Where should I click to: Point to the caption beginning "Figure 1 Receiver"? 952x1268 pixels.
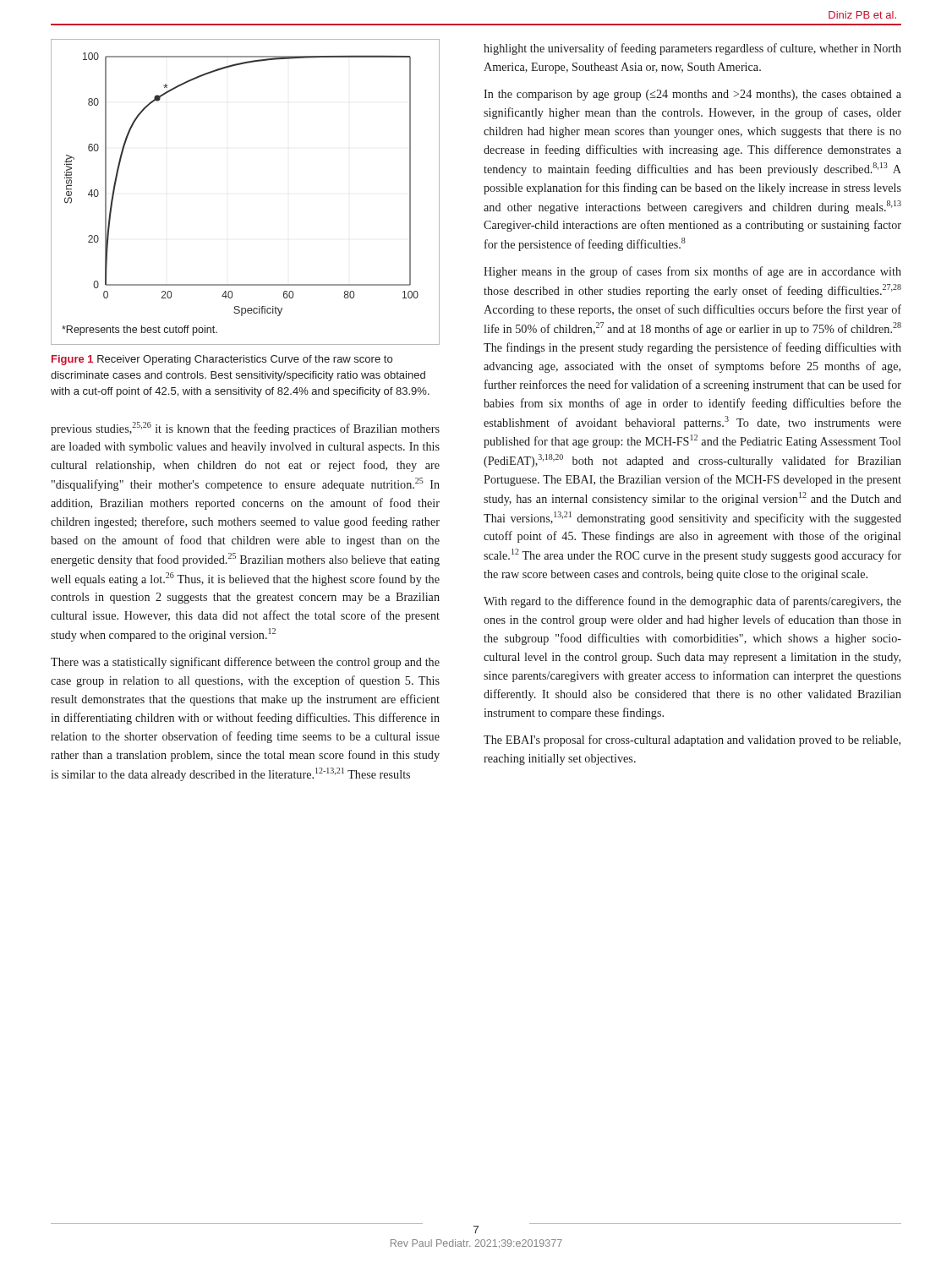click(x=240, y=375)
